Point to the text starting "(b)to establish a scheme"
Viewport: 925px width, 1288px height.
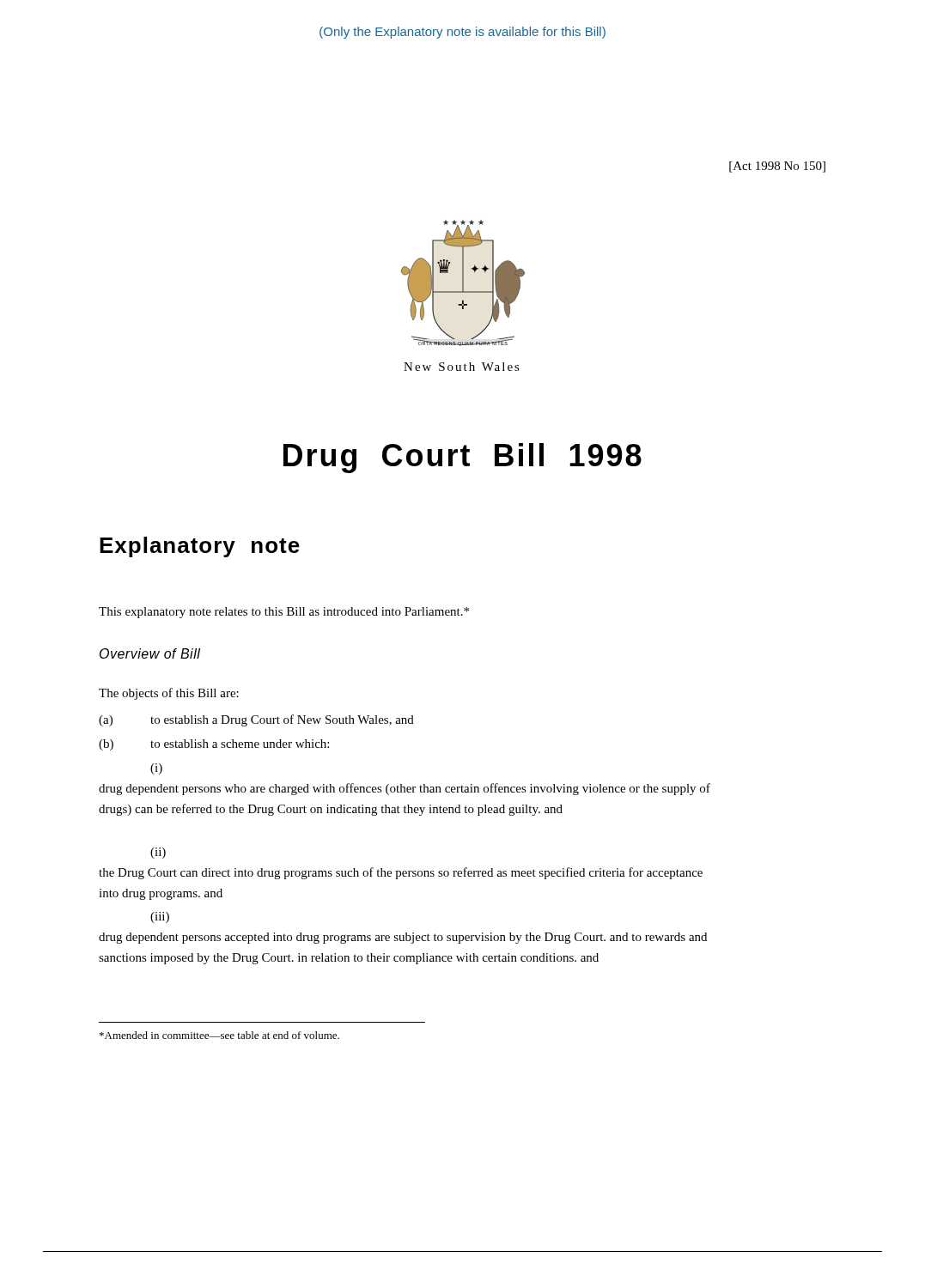pyautogui.click(x=214, y=745)
